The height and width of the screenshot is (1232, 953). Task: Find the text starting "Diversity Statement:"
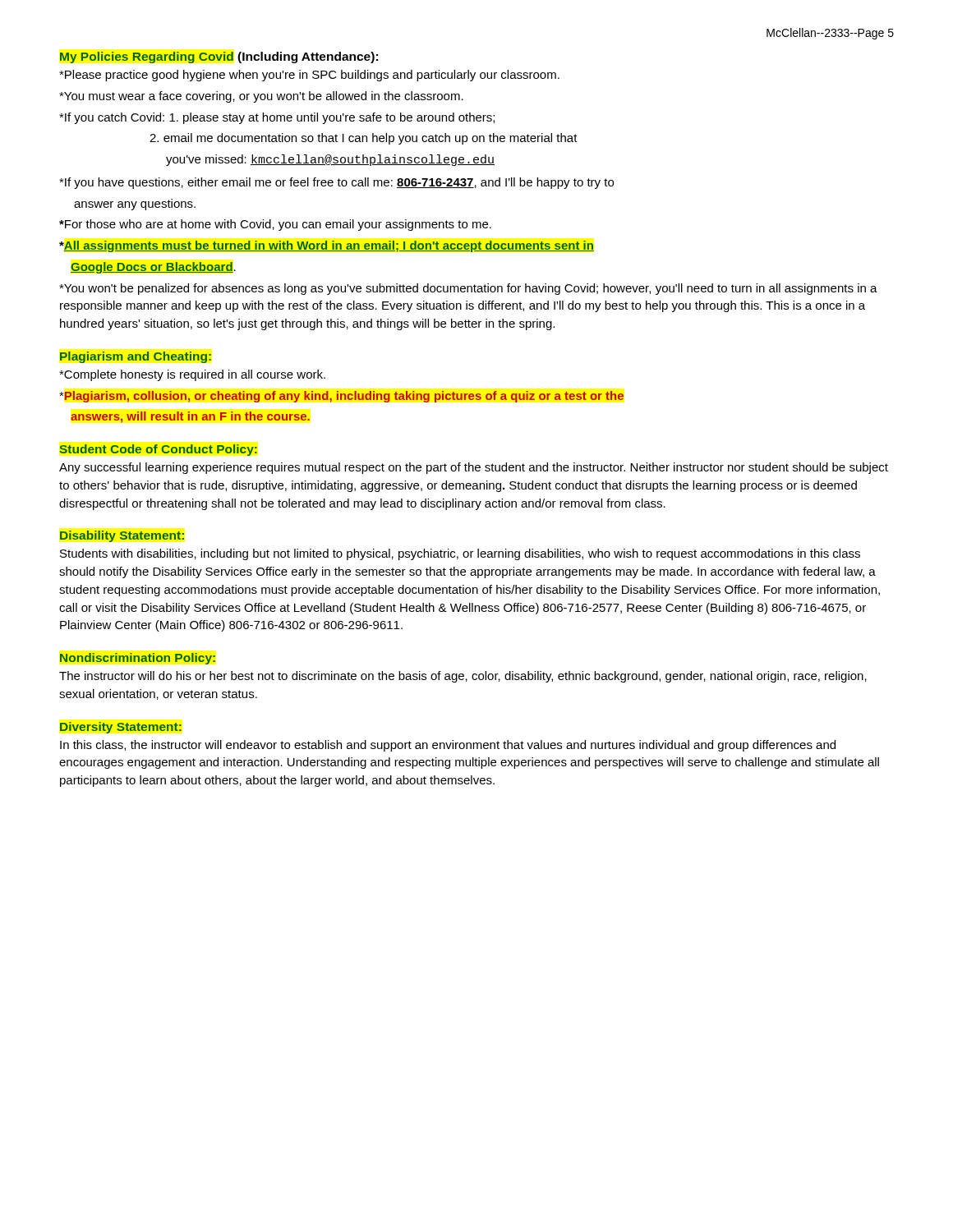pyautogui.click(x=121, y=726)
